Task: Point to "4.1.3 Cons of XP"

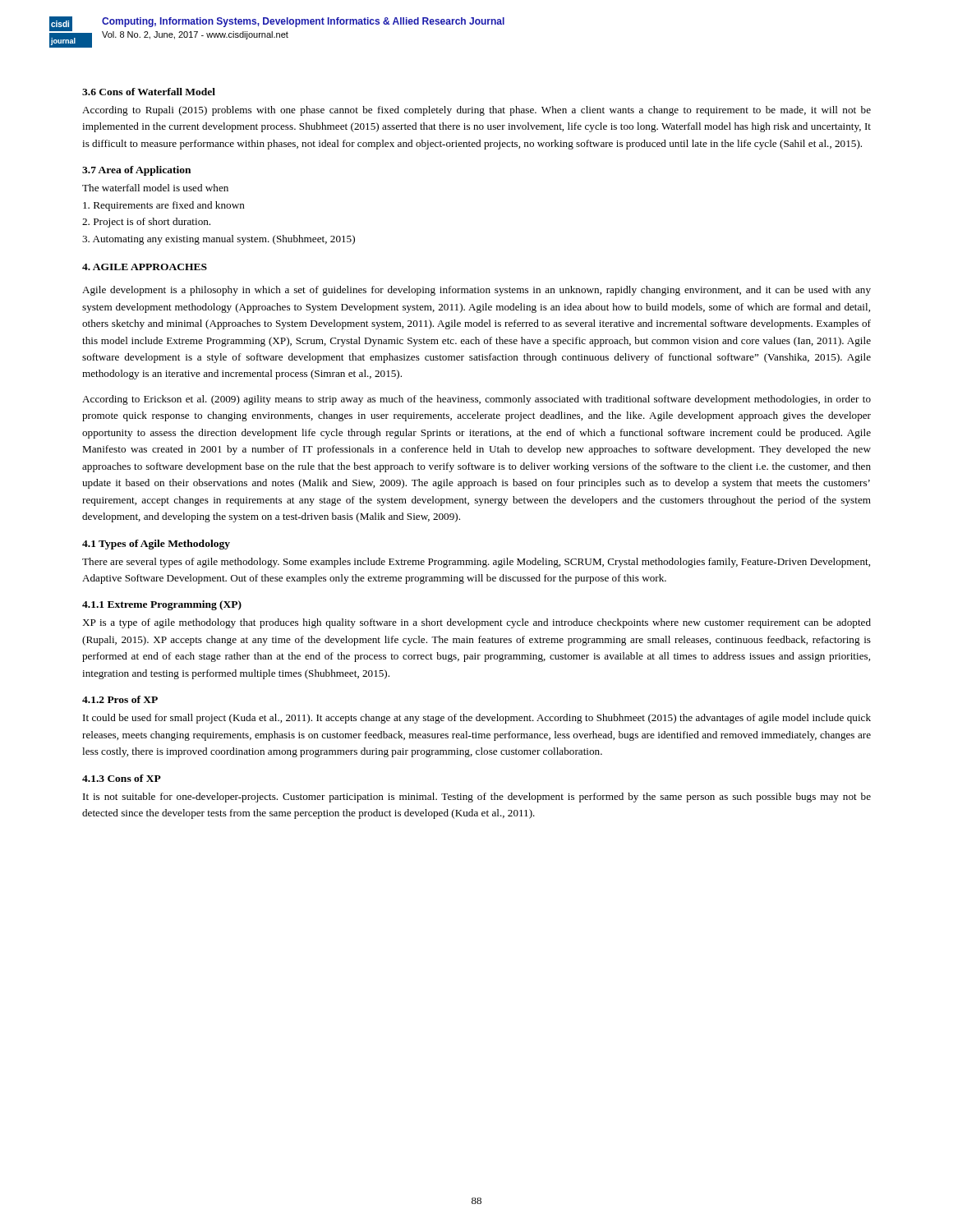Action: pyautogui.click(x=121, y=778)
